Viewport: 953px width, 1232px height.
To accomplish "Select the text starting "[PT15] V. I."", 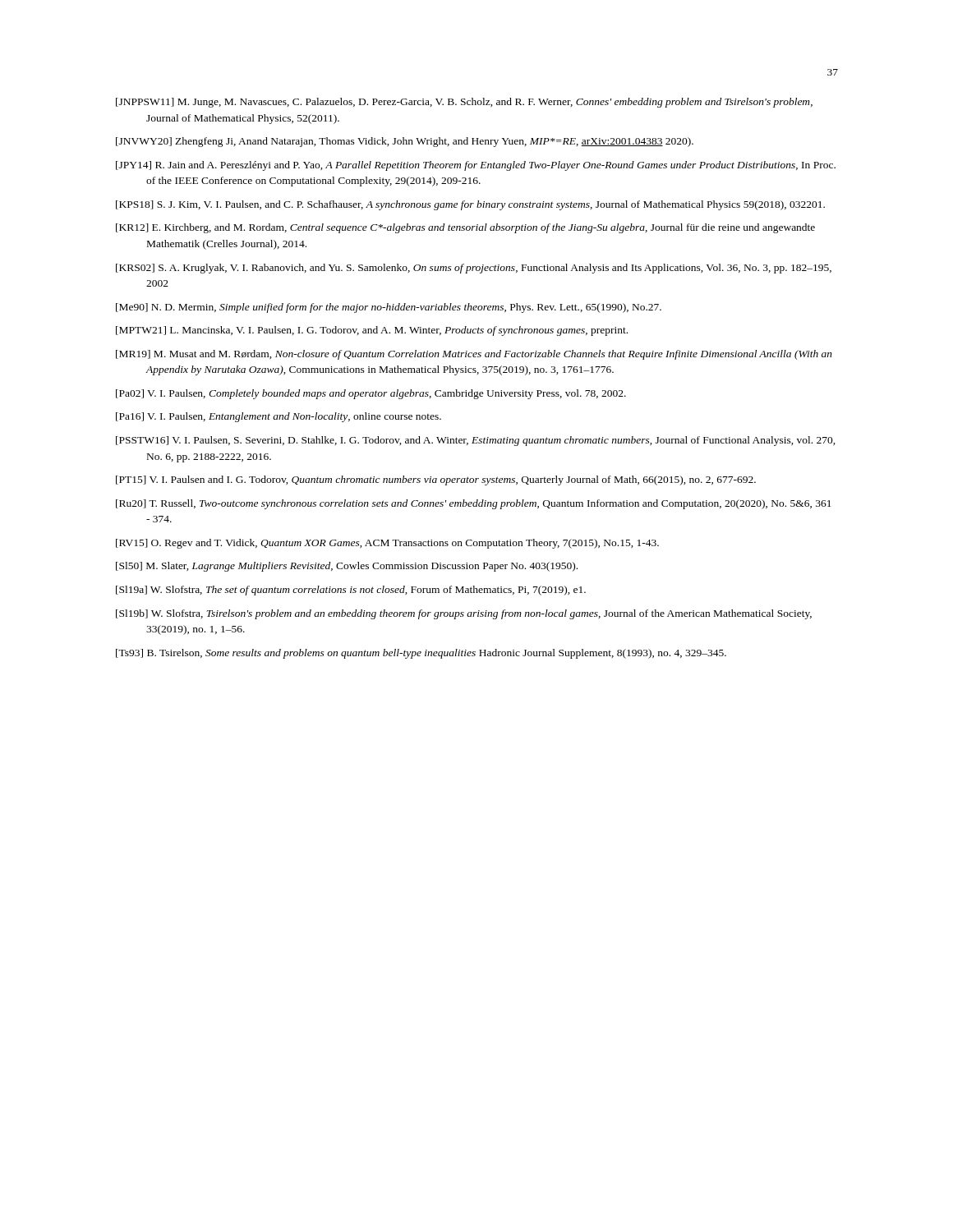I will (436, 479).
